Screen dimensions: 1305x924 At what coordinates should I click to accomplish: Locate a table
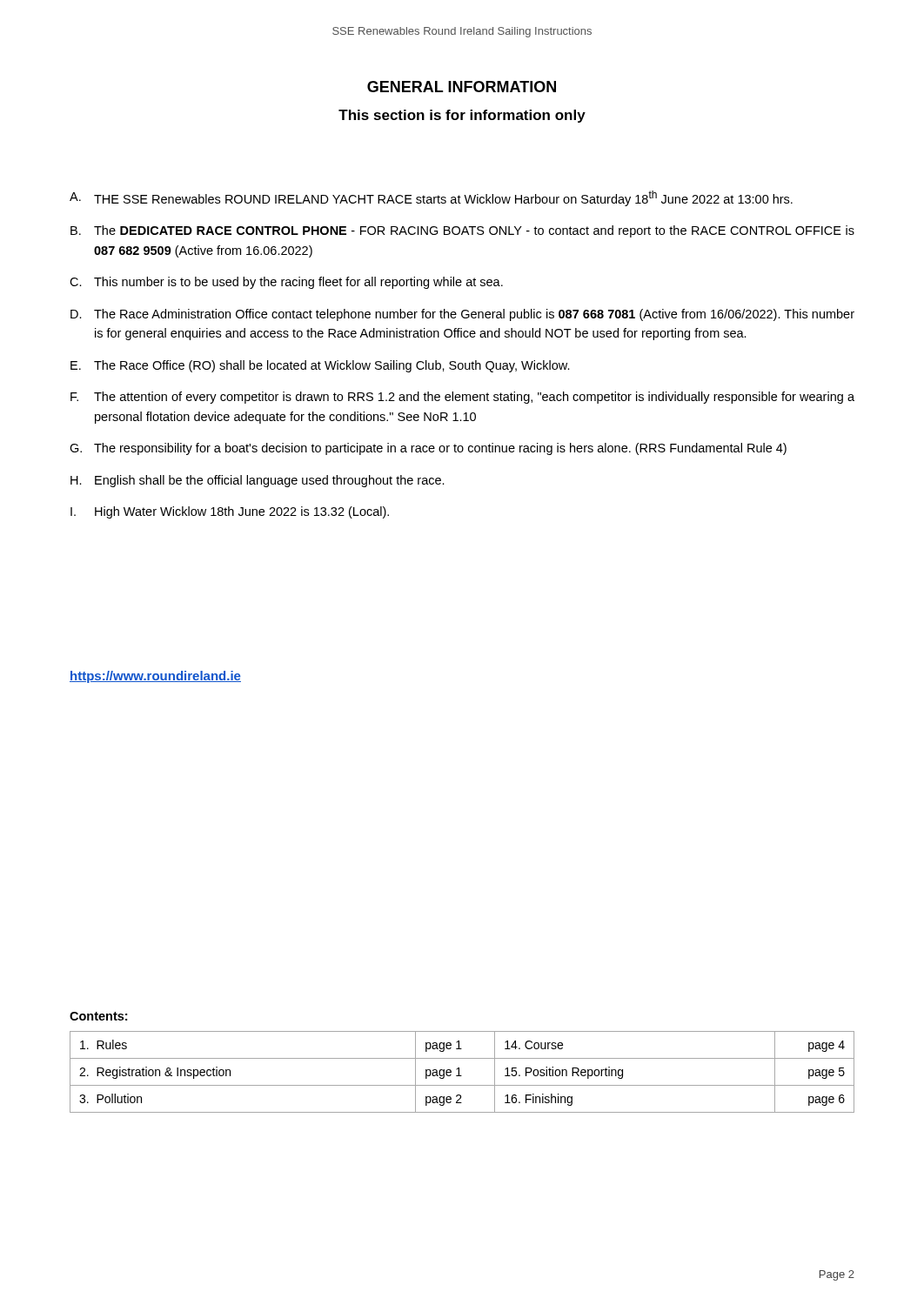tap(462, 1072)
